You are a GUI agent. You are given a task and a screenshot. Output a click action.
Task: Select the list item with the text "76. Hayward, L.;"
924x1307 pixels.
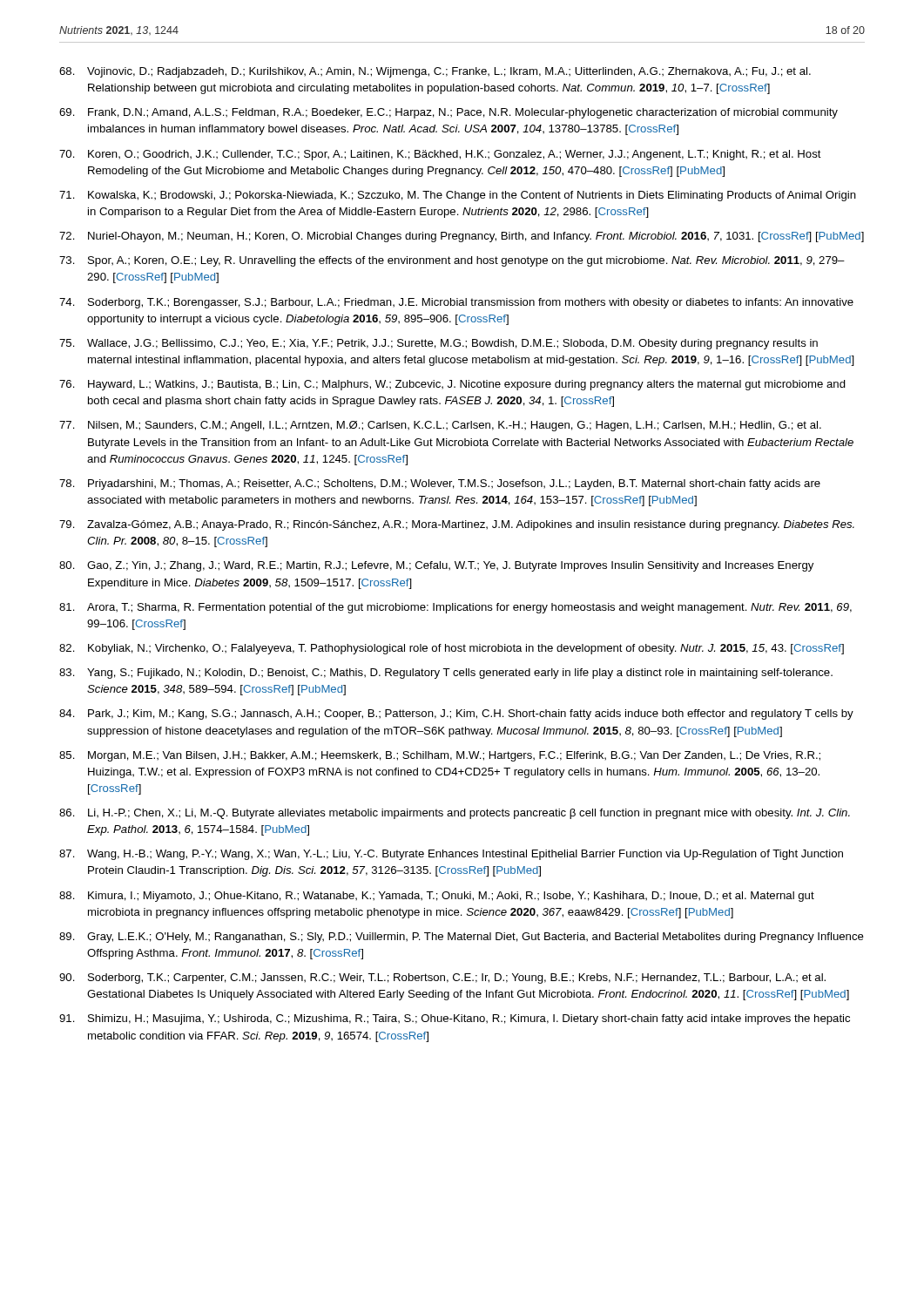pos(462,392)
